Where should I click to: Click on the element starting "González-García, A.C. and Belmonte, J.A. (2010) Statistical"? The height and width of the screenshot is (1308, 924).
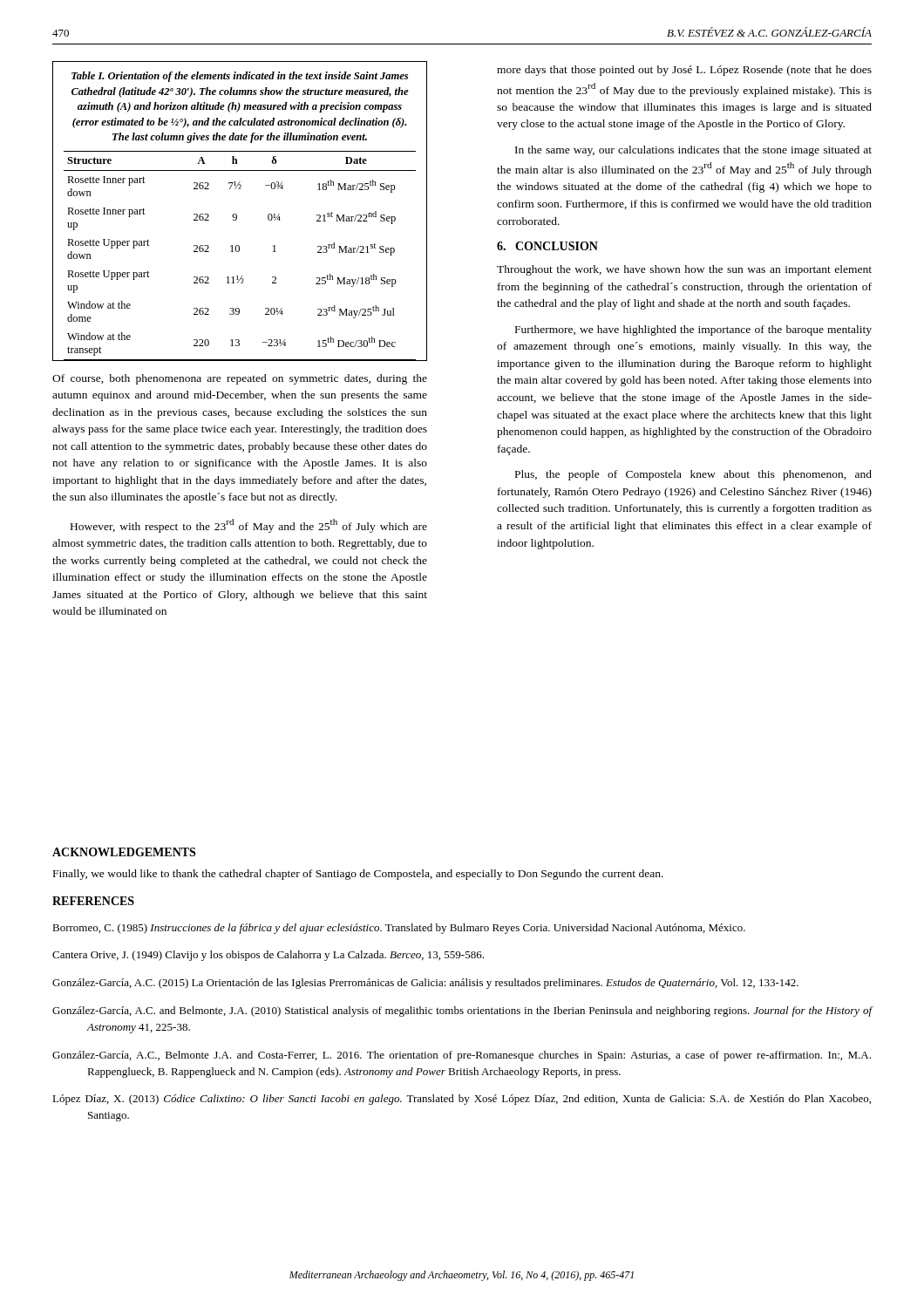pyautogui.click(x=462, y=1019)
